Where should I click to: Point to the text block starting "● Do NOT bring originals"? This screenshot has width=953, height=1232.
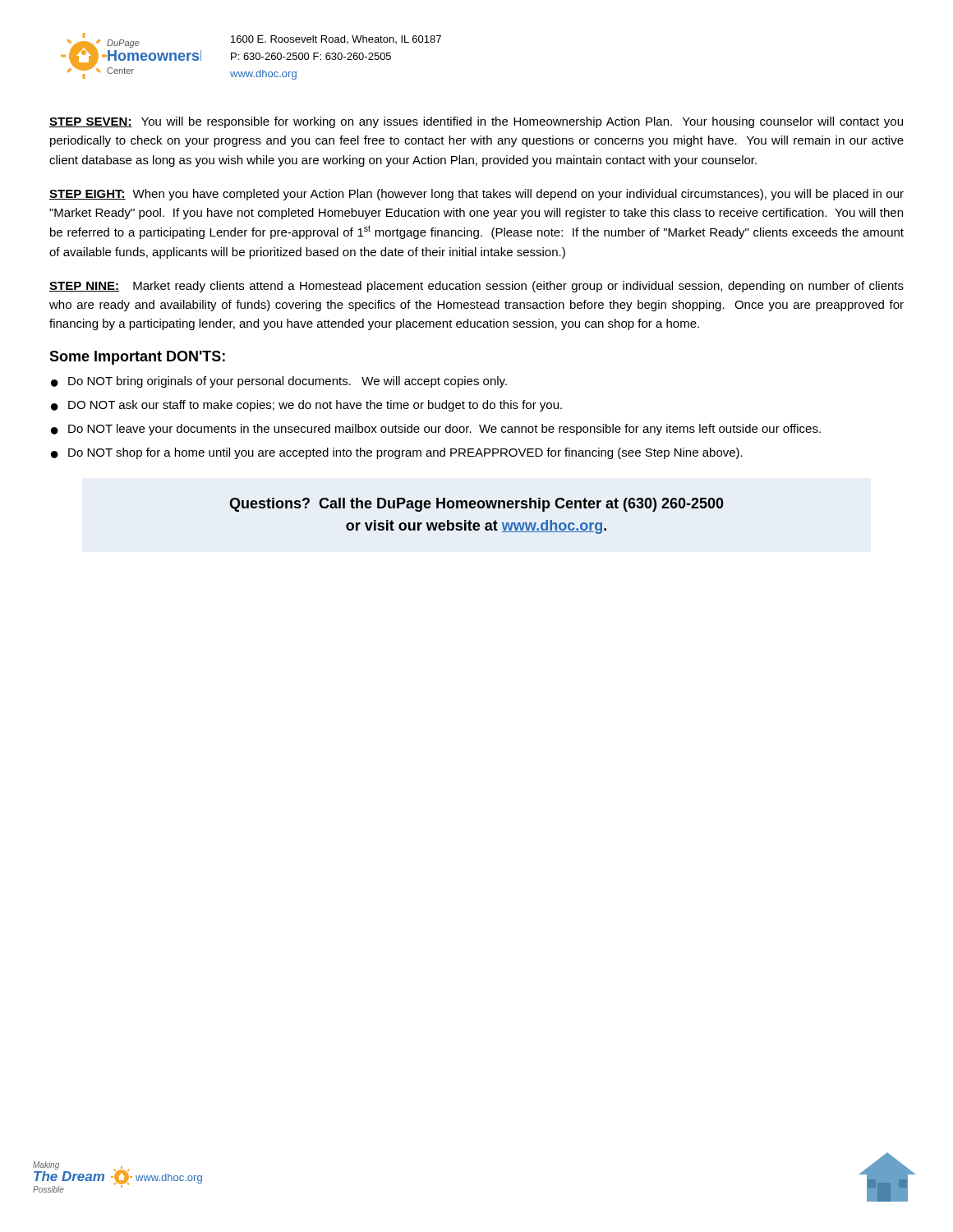click(476, 382)
